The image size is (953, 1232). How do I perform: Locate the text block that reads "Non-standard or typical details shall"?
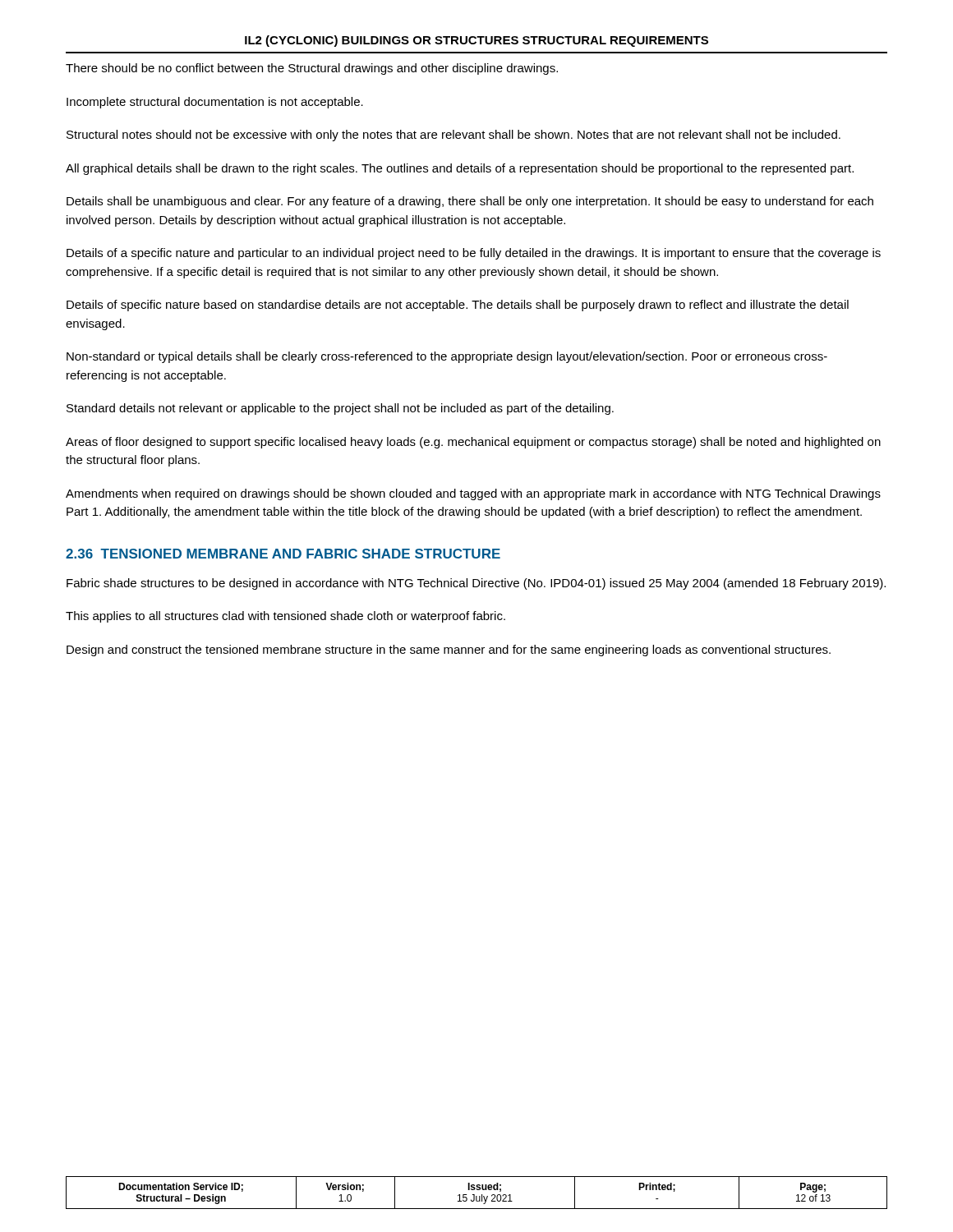[447, 365]
